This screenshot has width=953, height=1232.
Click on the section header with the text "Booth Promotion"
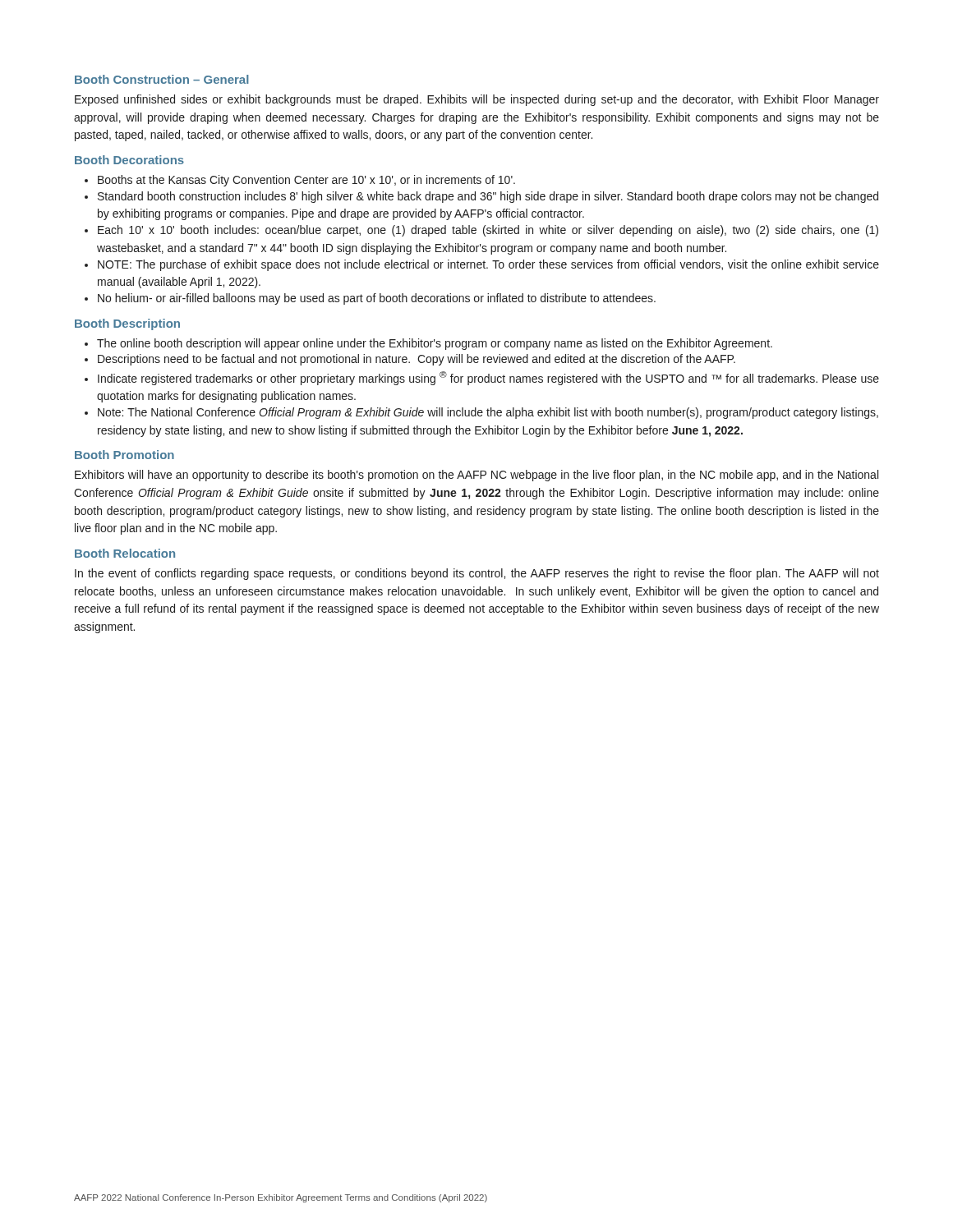tap(124, 455)
